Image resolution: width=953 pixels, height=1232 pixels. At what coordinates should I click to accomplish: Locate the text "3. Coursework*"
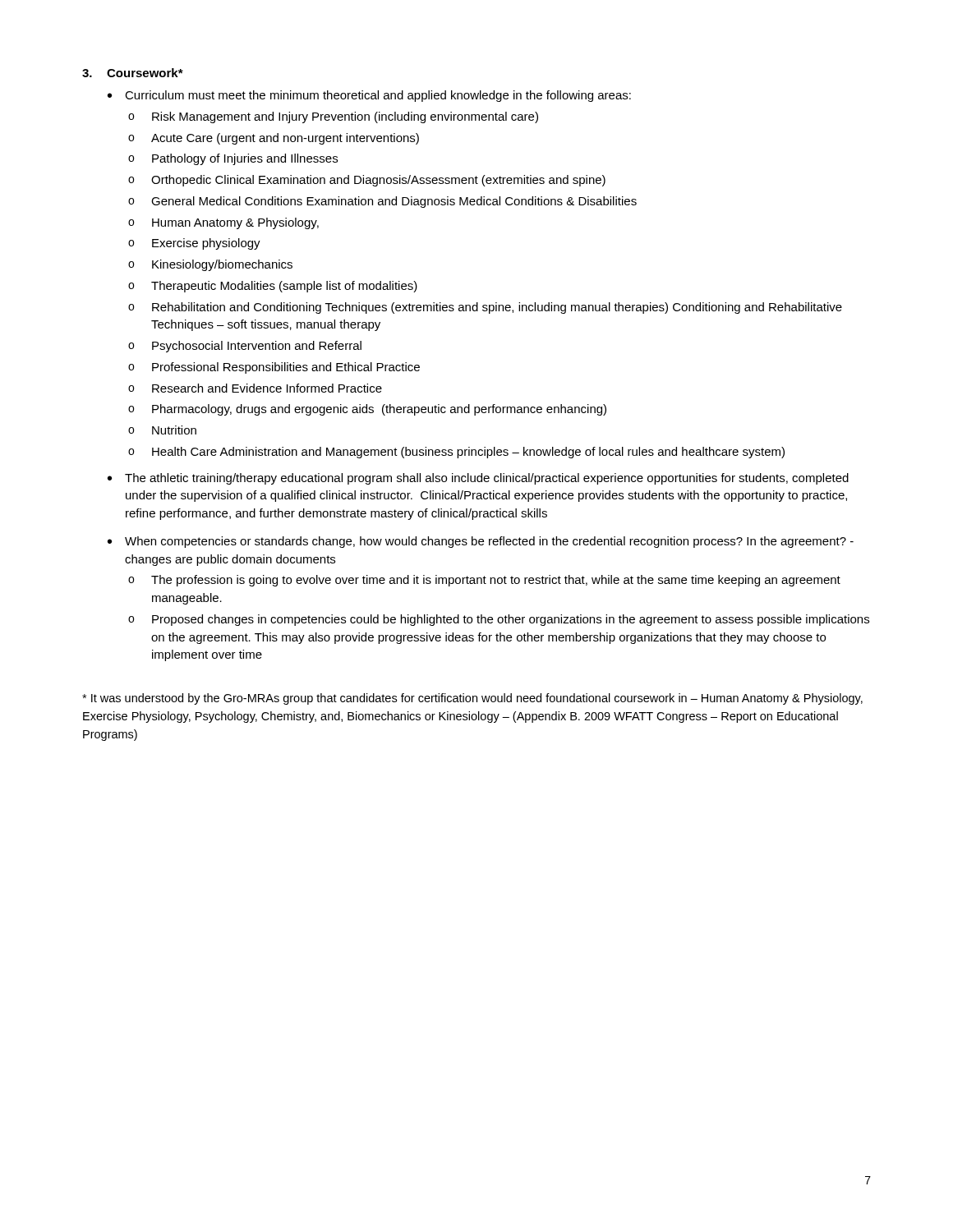click(132, 73)
